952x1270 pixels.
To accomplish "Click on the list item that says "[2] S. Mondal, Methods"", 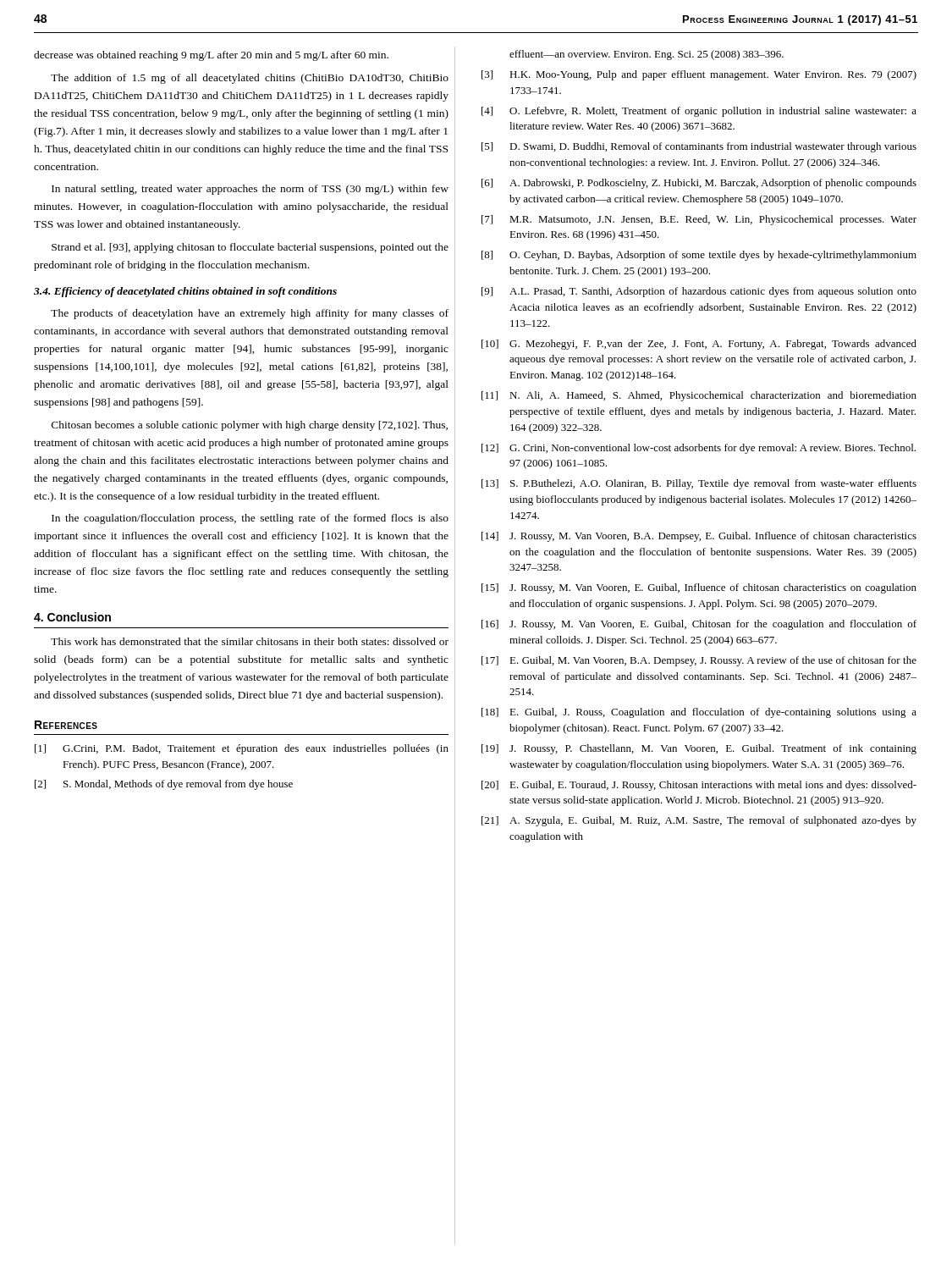I will (241, 785).
